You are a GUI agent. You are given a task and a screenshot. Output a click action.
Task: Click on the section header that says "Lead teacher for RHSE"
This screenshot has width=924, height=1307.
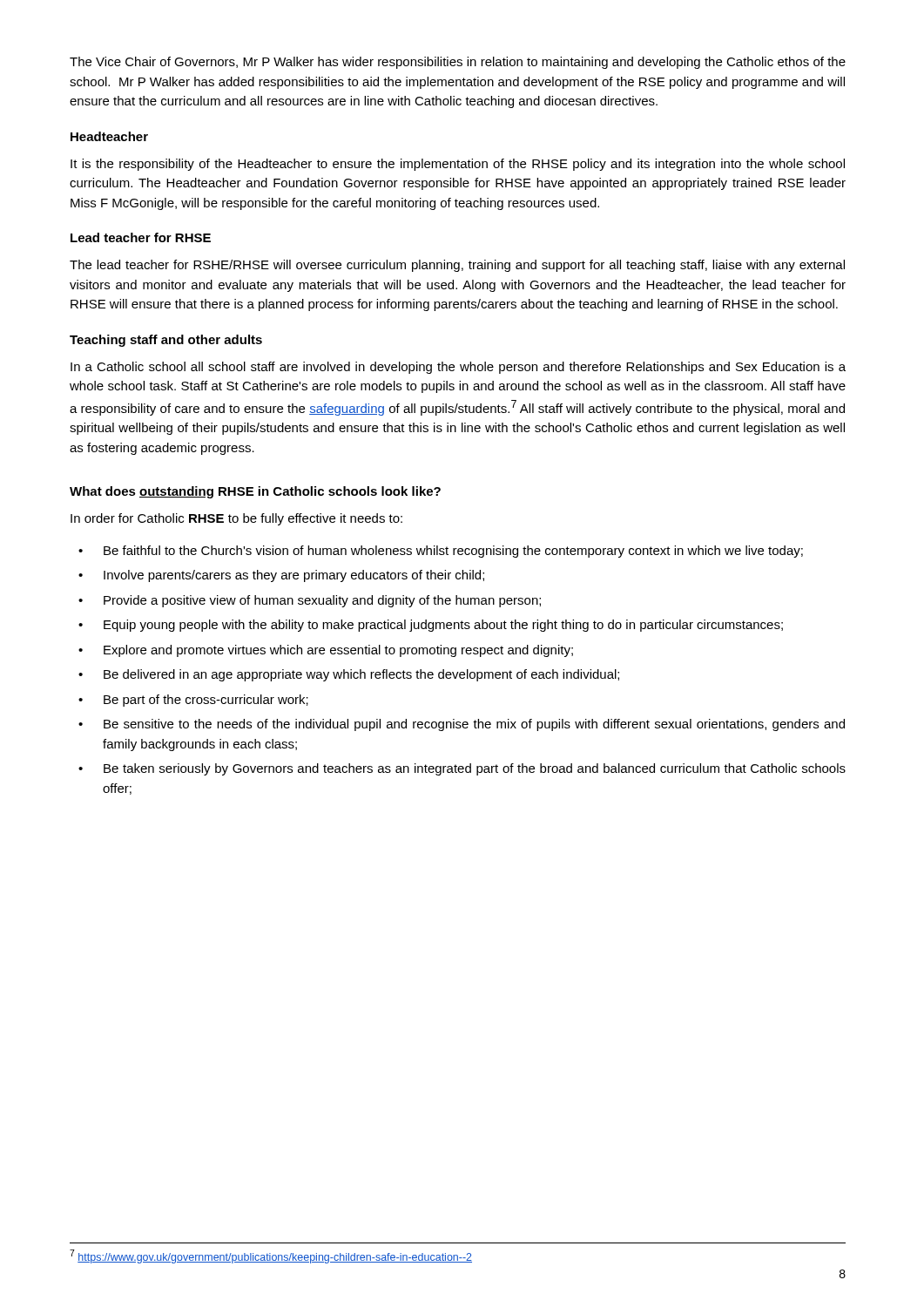pos(140,237)
